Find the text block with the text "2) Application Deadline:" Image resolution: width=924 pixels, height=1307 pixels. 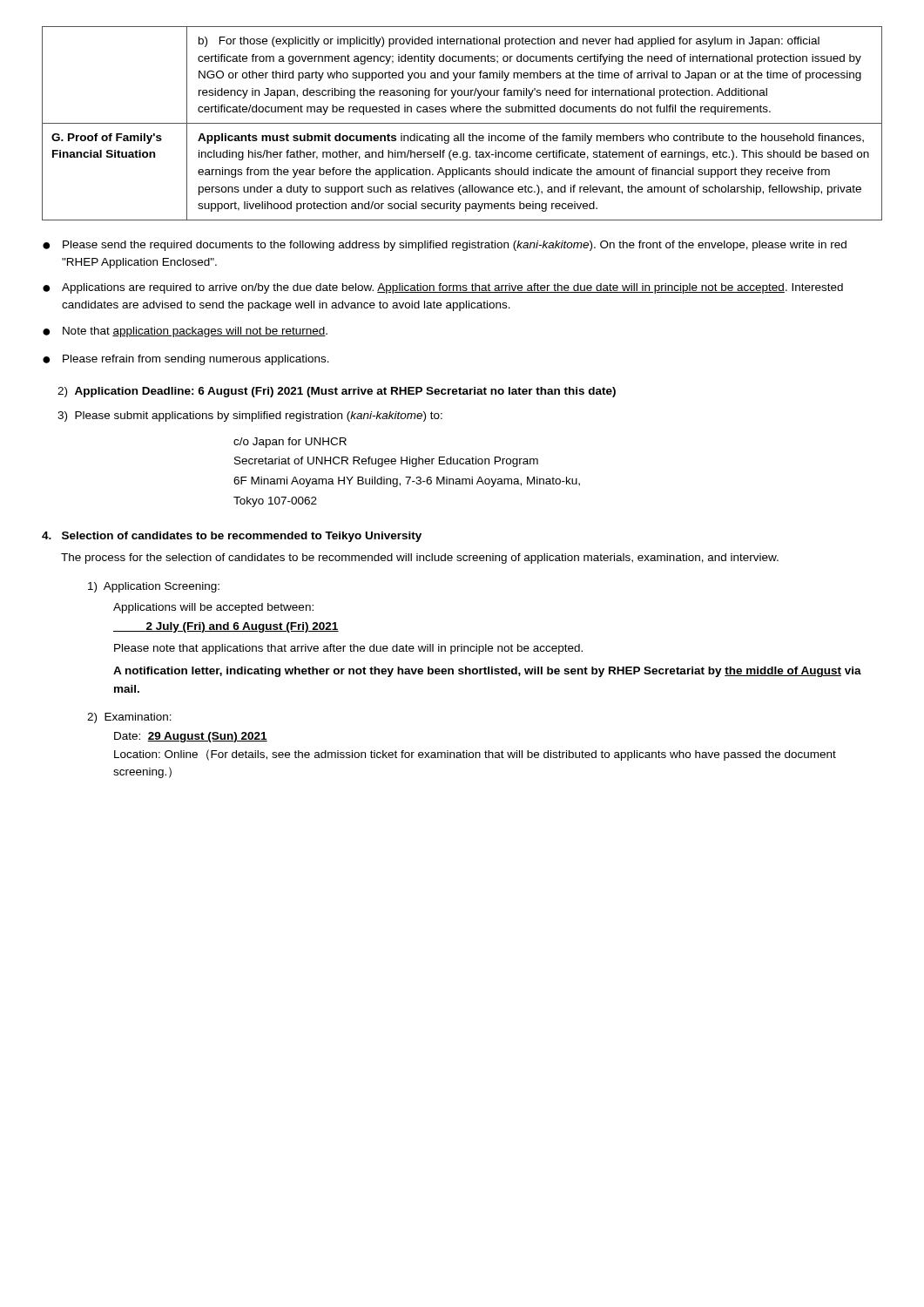click(x=337, y=391)
